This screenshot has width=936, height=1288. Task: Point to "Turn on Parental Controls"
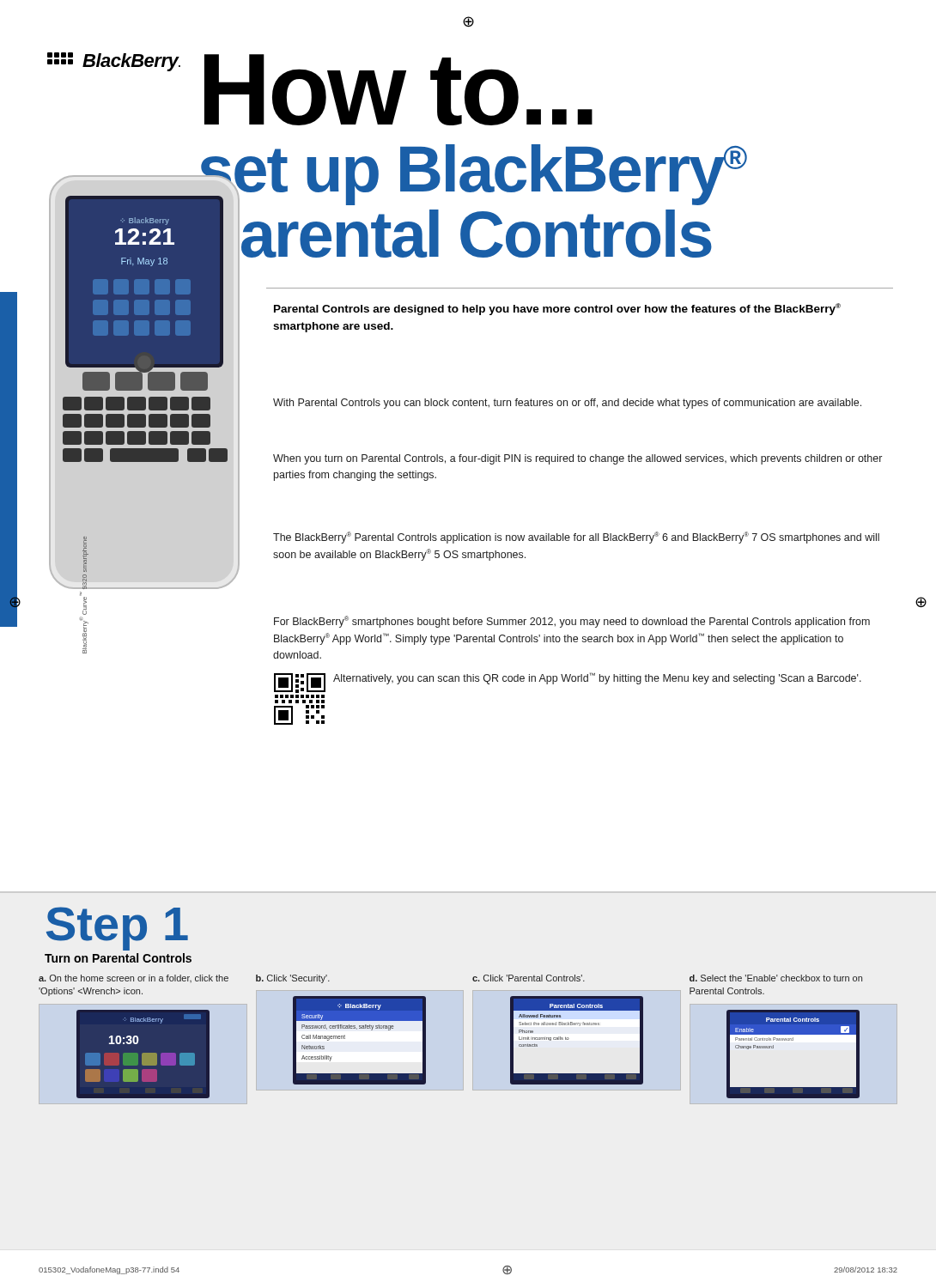pyautogui.click(x=118, y=958)
